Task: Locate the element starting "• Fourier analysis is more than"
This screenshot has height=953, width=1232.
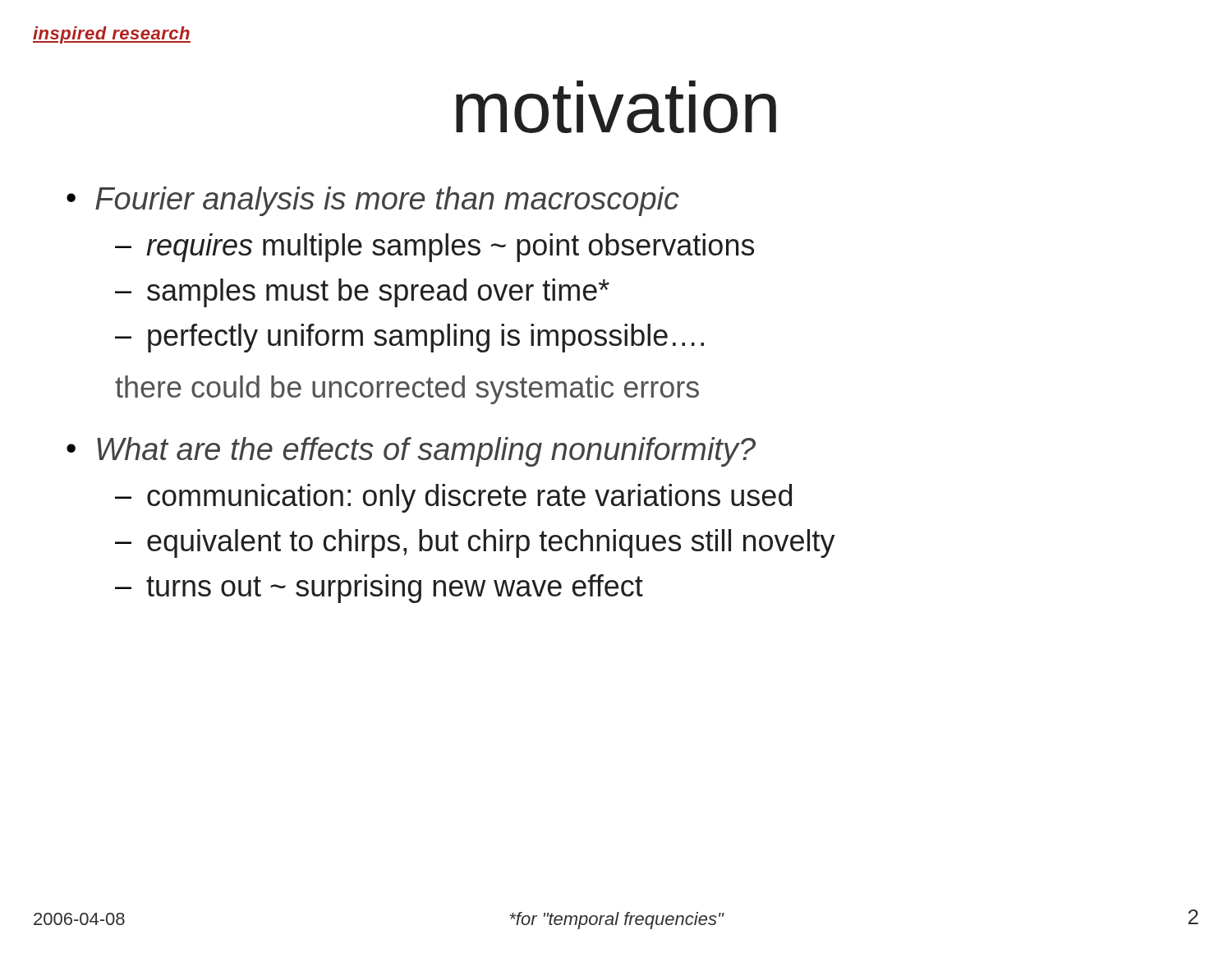Action: pyautogui.click(x=616, y=294)
